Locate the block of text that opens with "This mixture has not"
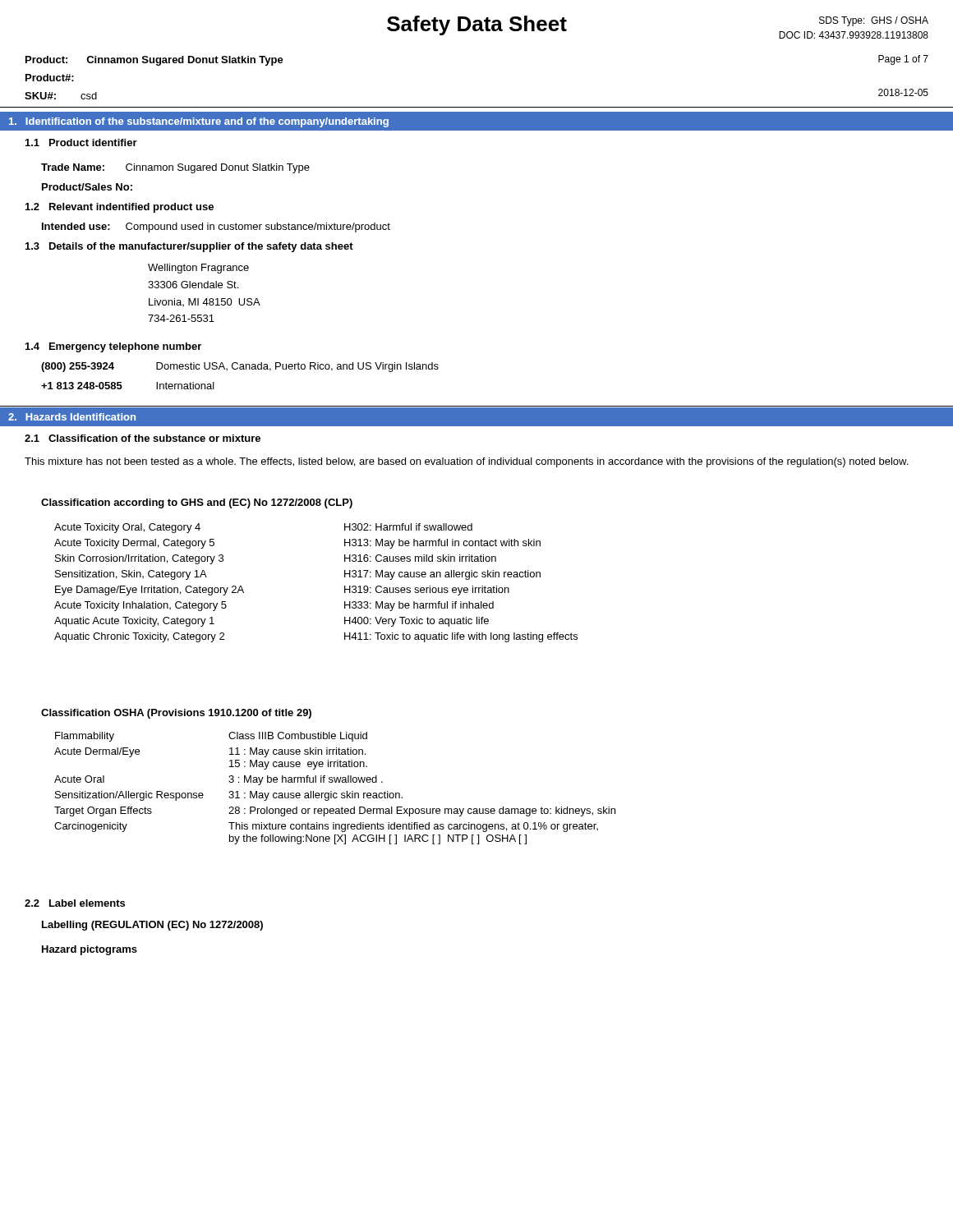953x1232 pixels. point(467,461)
